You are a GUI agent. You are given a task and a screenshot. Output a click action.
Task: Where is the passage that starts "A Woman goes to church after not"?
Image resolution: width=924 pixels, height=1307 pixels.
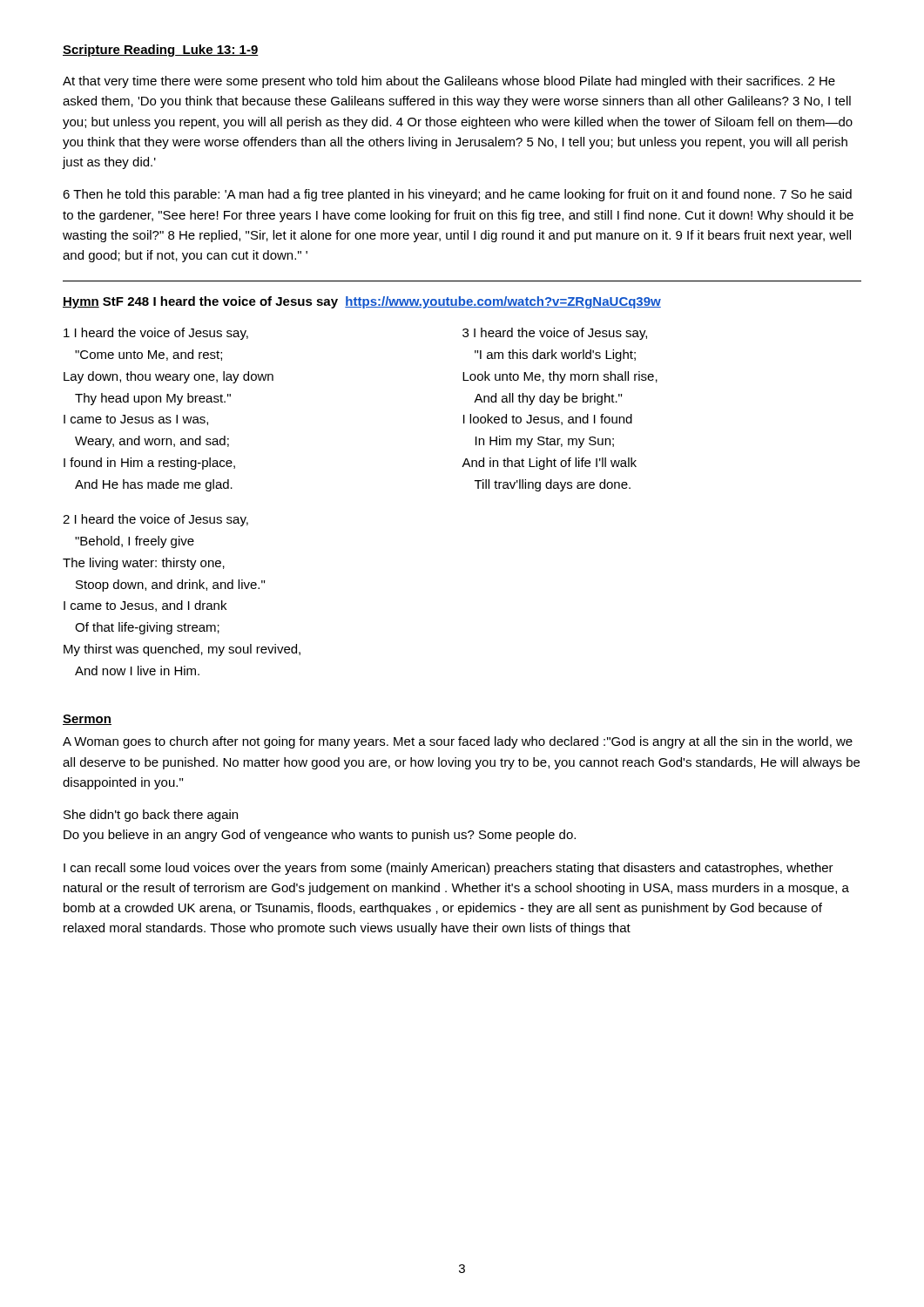coord(462,762)
